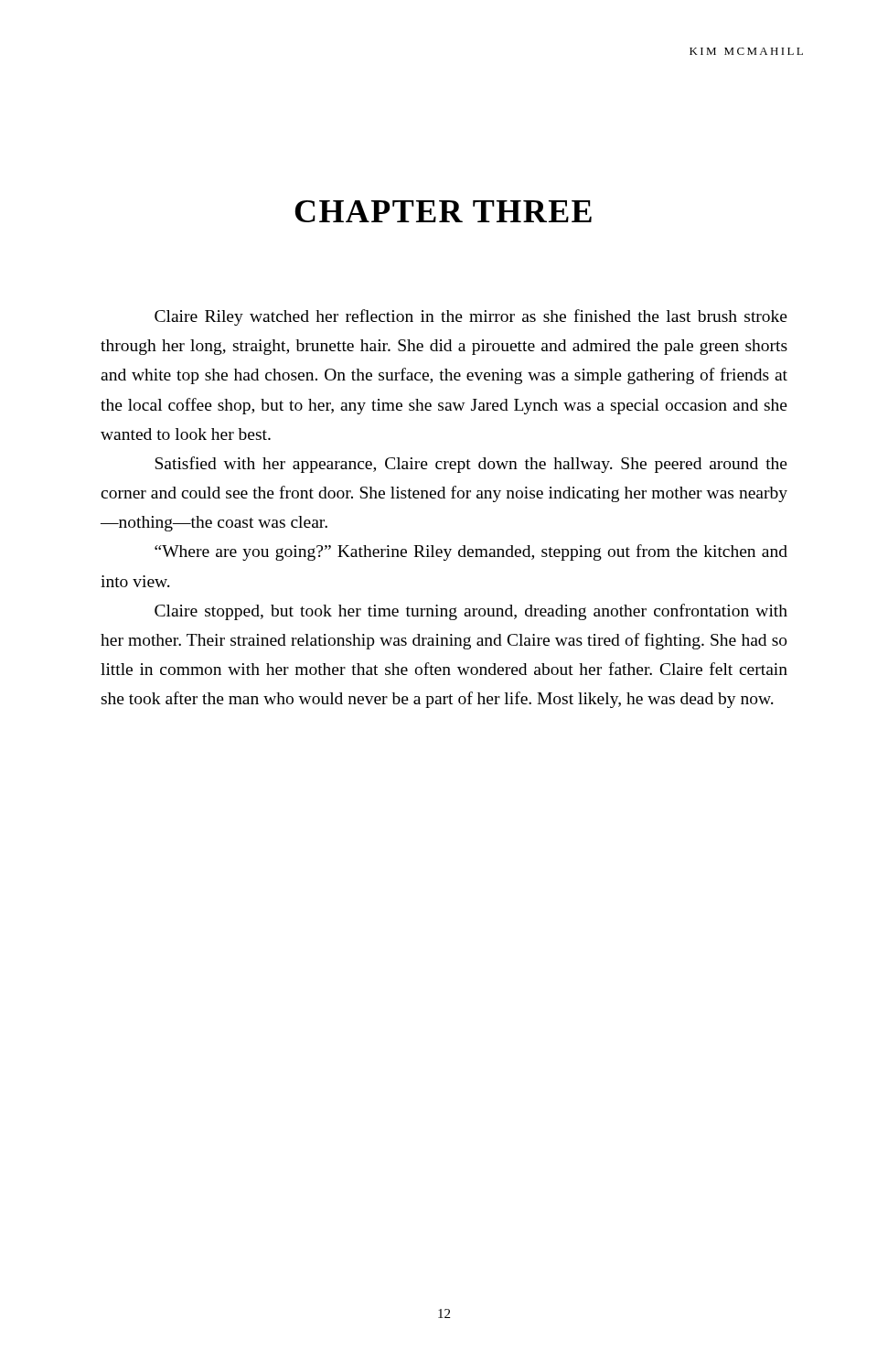Find the text starting "CHAPTER THREE"
This screenshot has width=888, height=1372.
[x=444, y=211]
